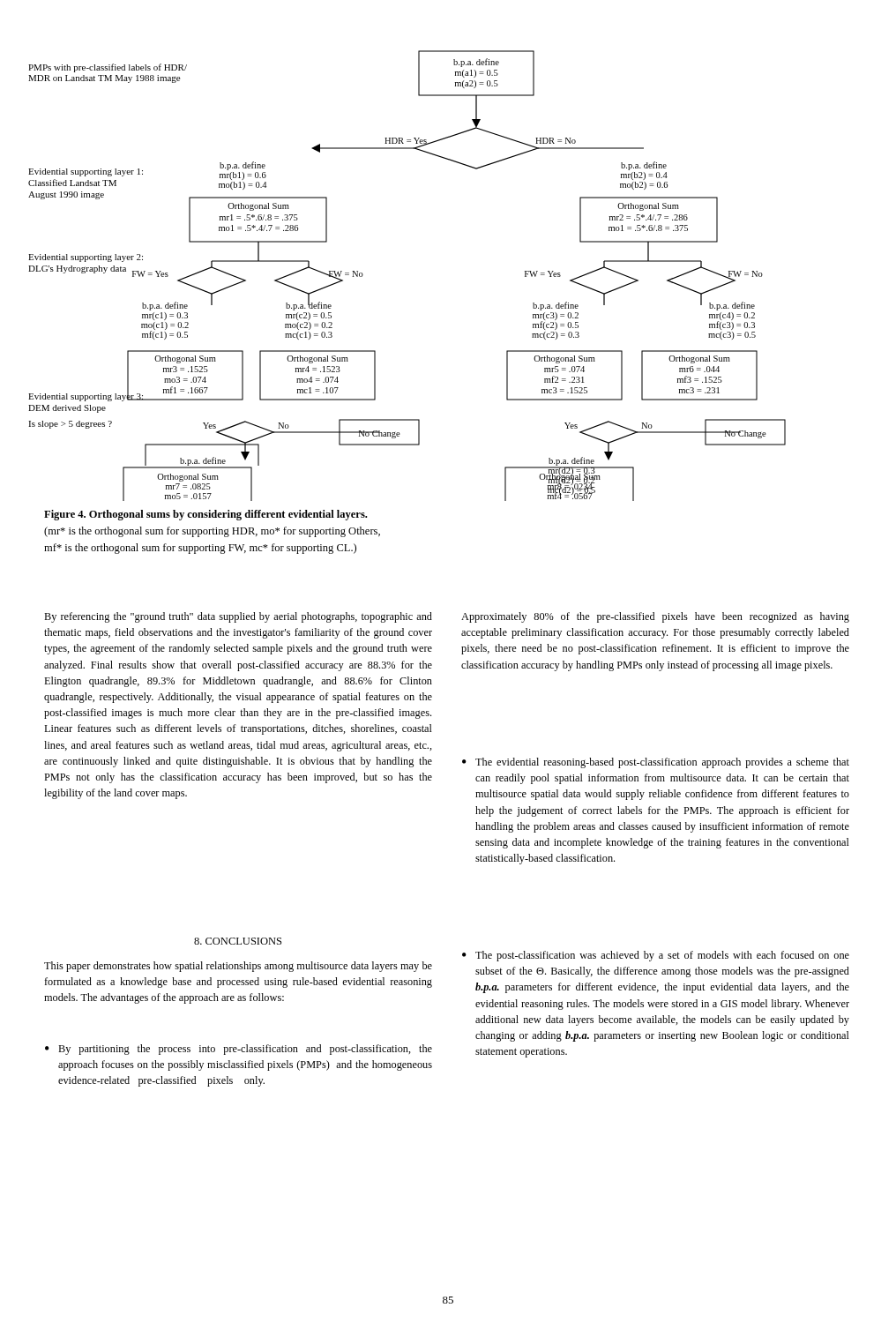The image size is (896, 1323).
Task: Find the caption
Action: tap(212, 531)
